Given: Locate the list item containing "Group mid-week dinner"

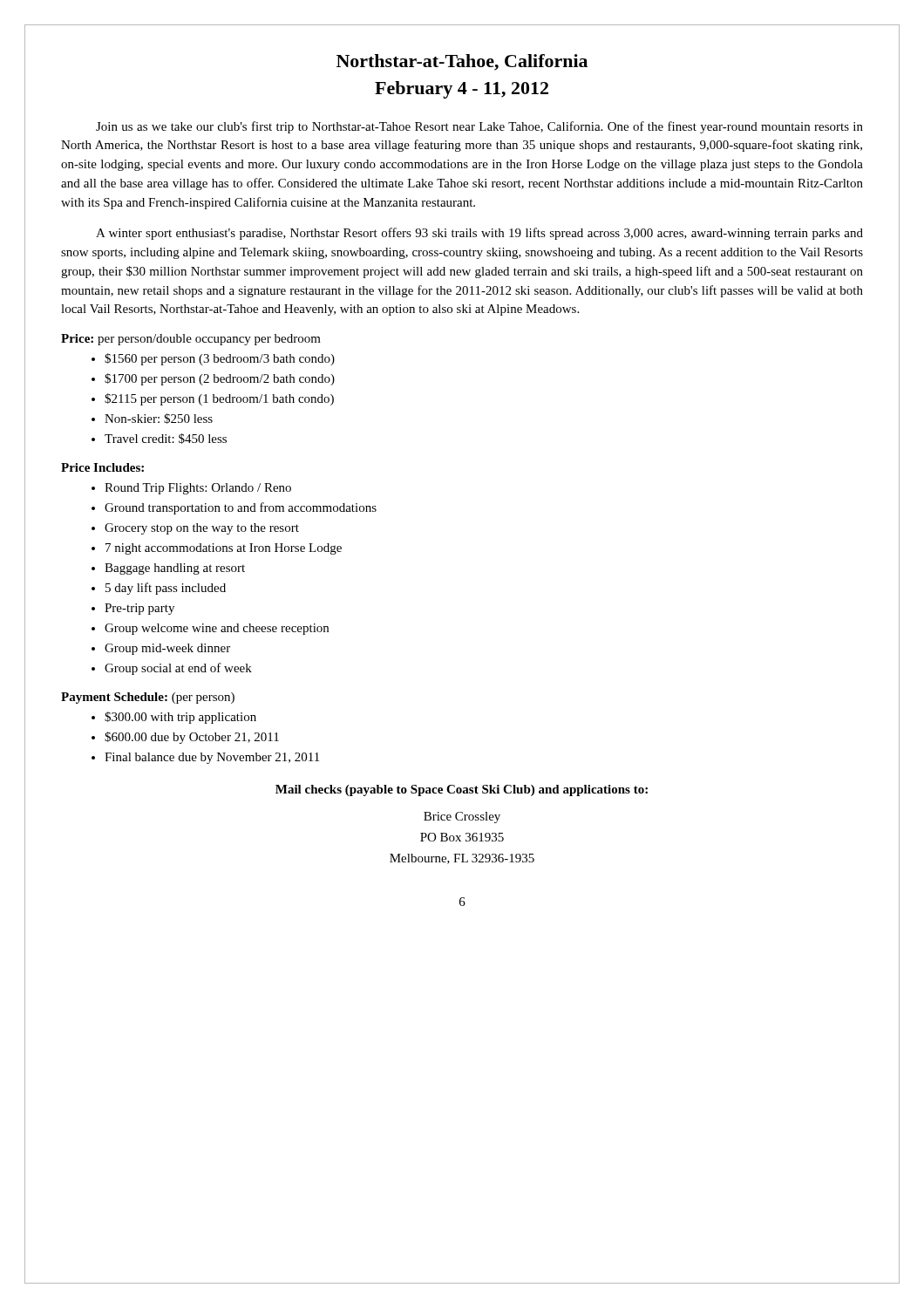Looking at the screenshot, I should [x=167, y=648].
